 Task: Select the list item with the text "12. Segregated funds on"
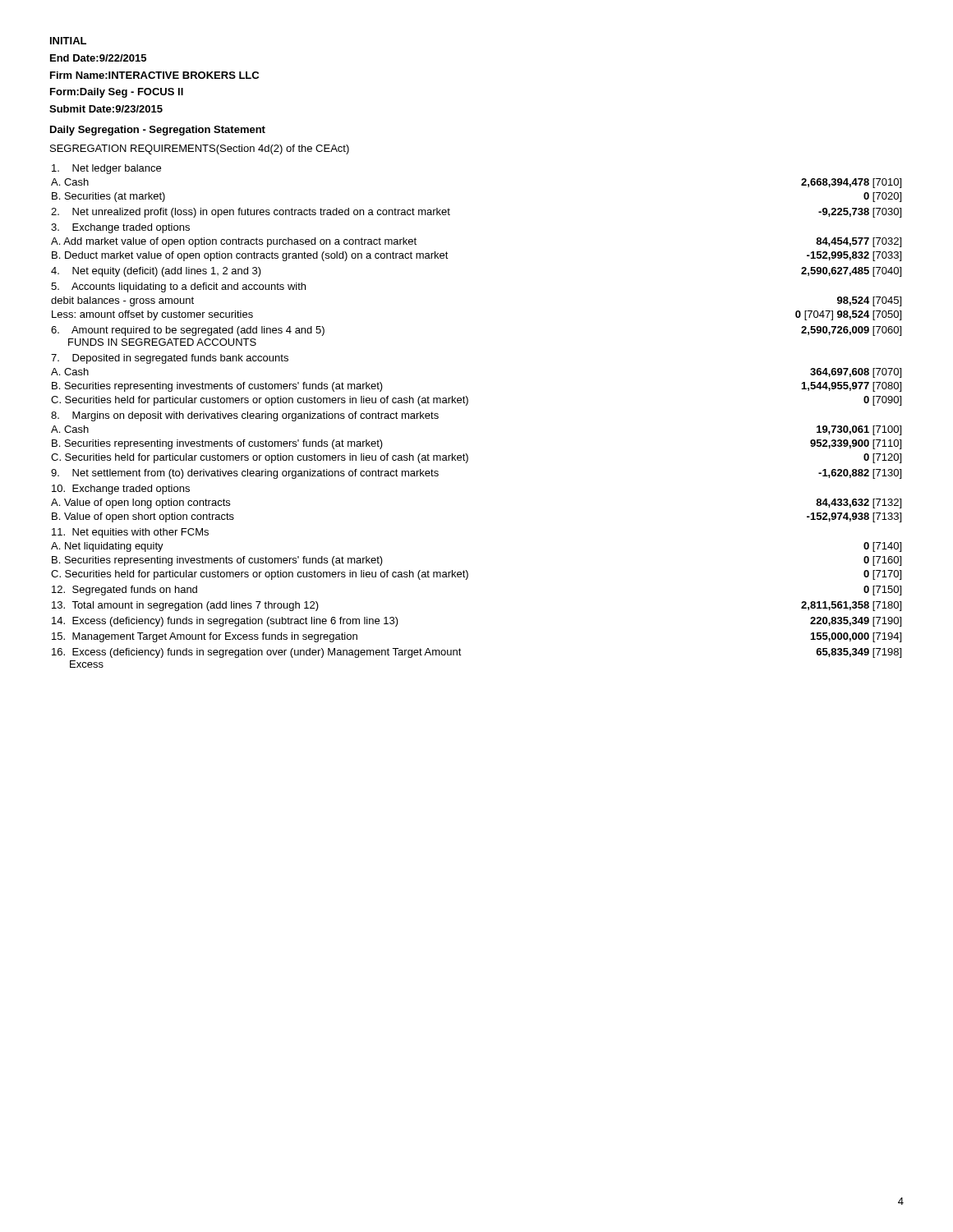coord(123,590)
